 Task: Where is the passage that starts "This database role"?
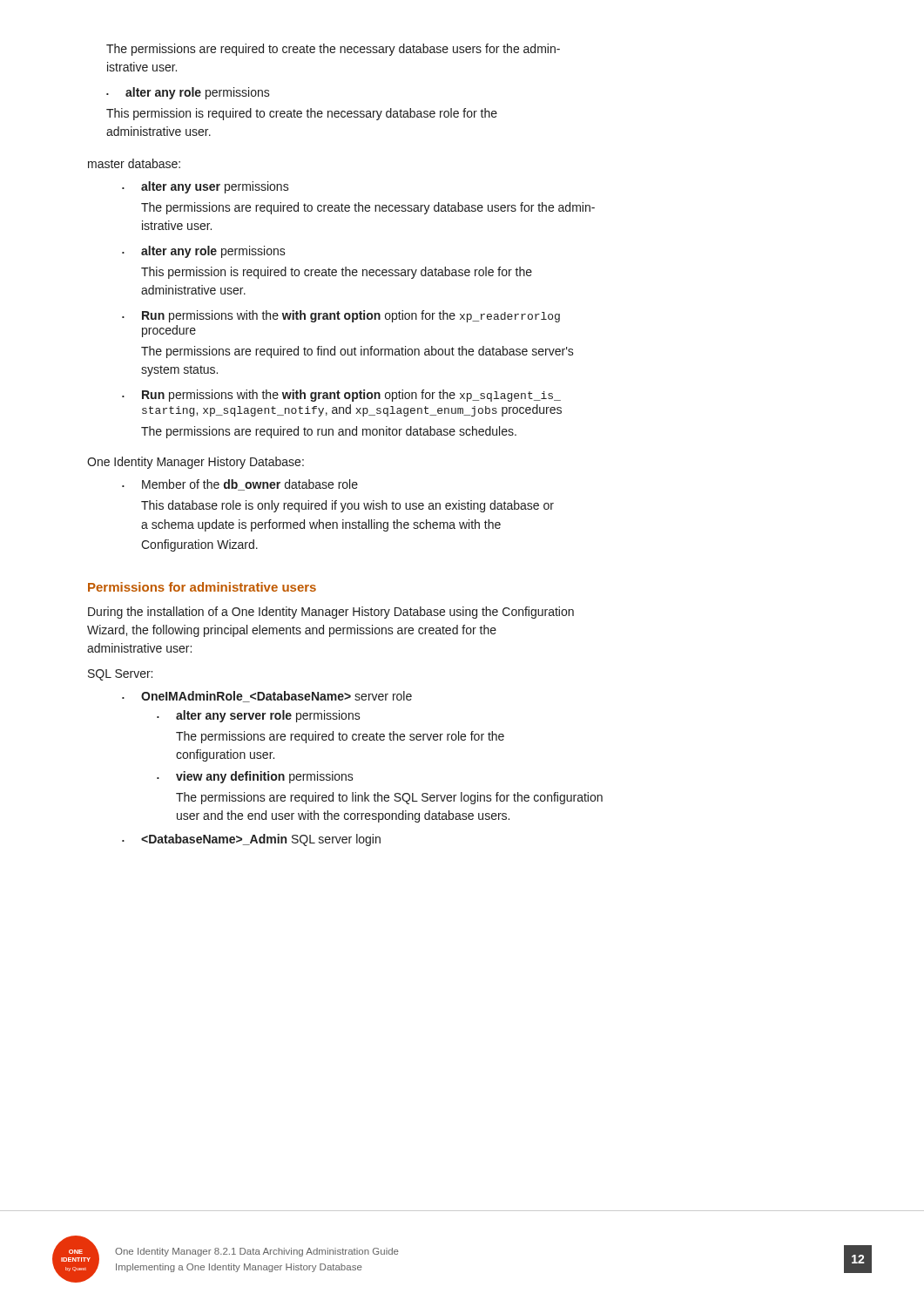pos(347,525)
